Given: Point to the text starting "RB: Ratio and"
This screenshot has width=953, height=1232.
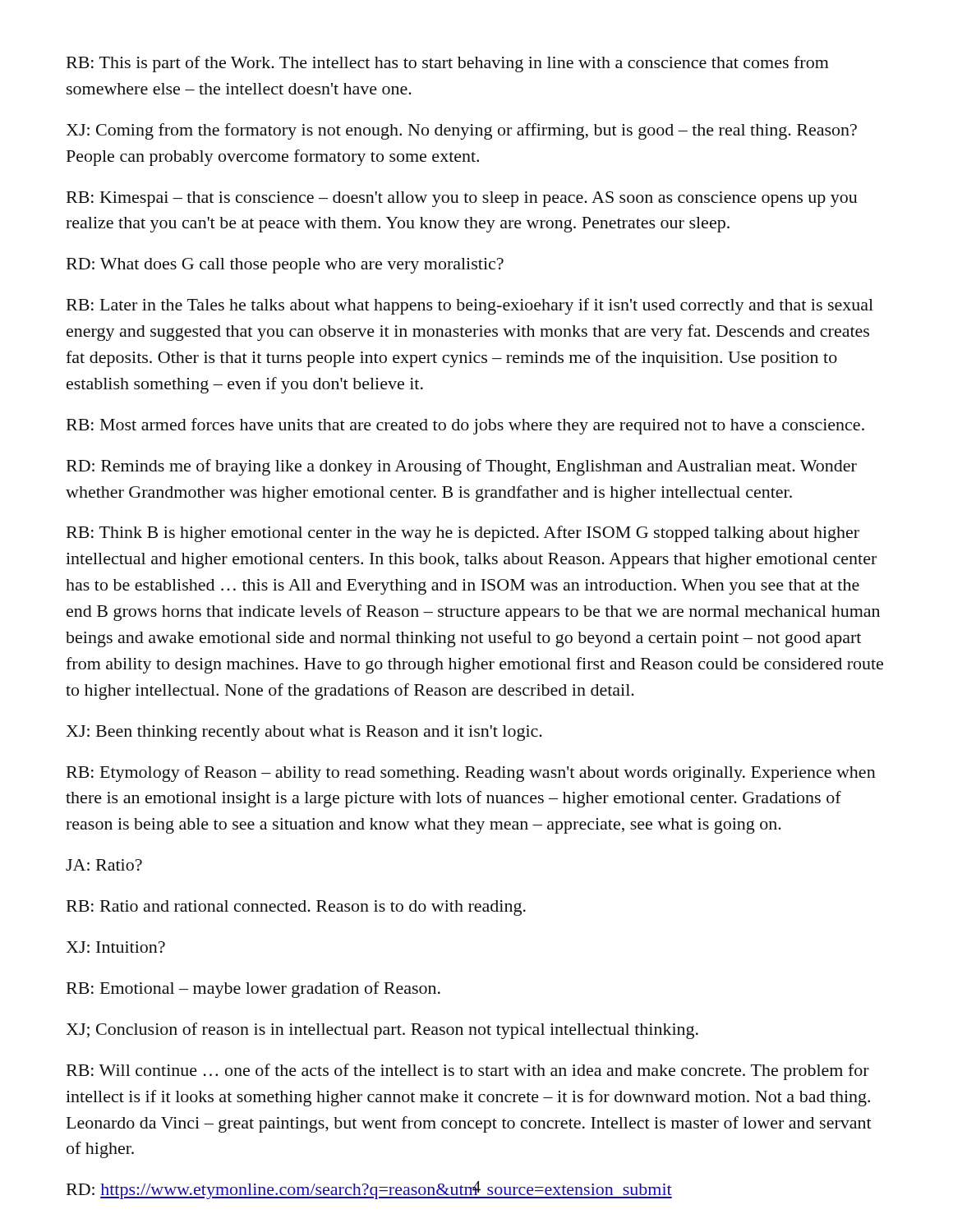Looking at the screenshot, I should click(296, 906).
